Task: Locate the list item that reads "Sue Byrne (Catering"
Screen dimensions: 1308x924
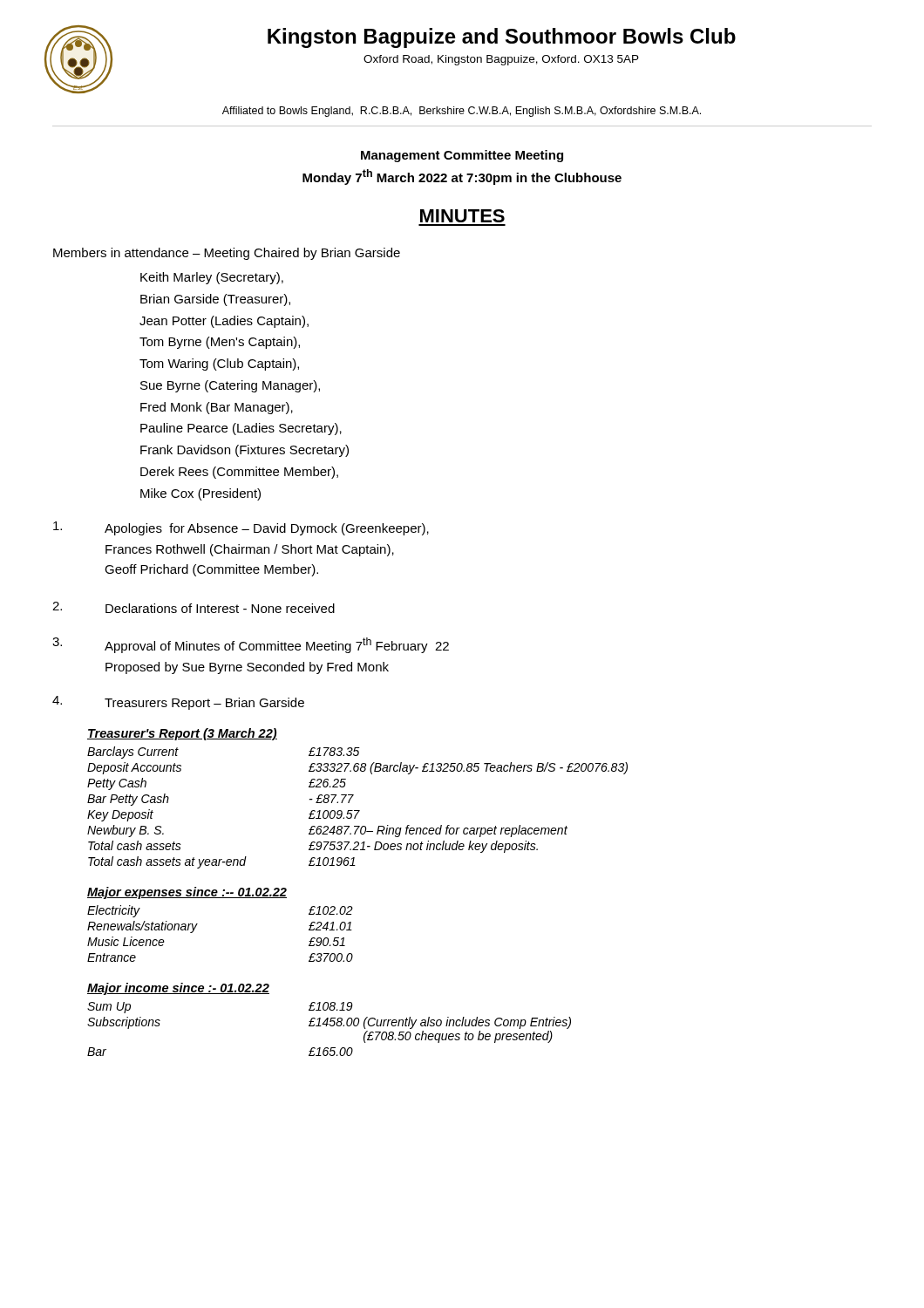Action: click(x=230, y=385)
